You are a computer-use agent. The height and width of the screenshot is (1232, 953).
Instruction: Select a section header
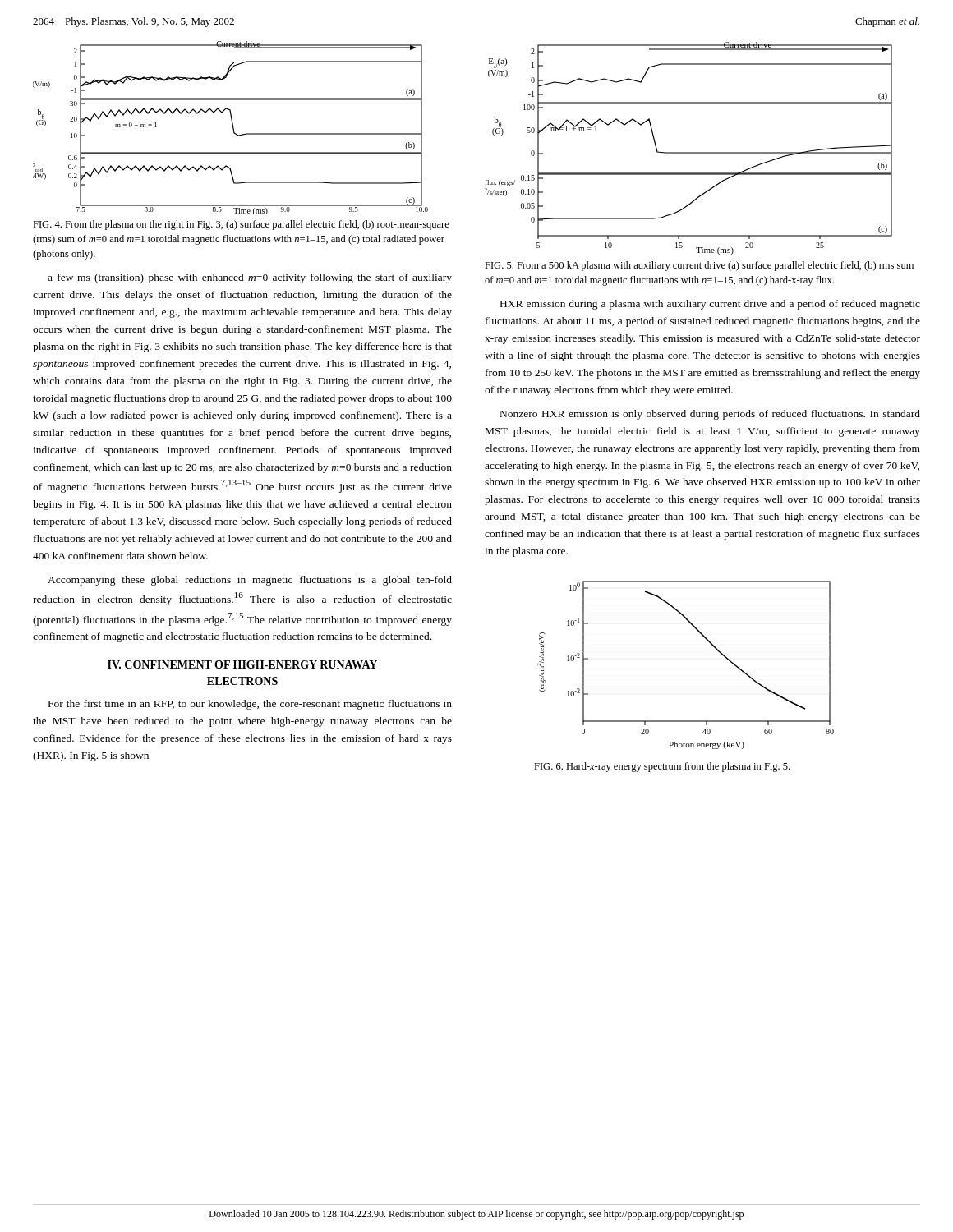coord(242,673)
